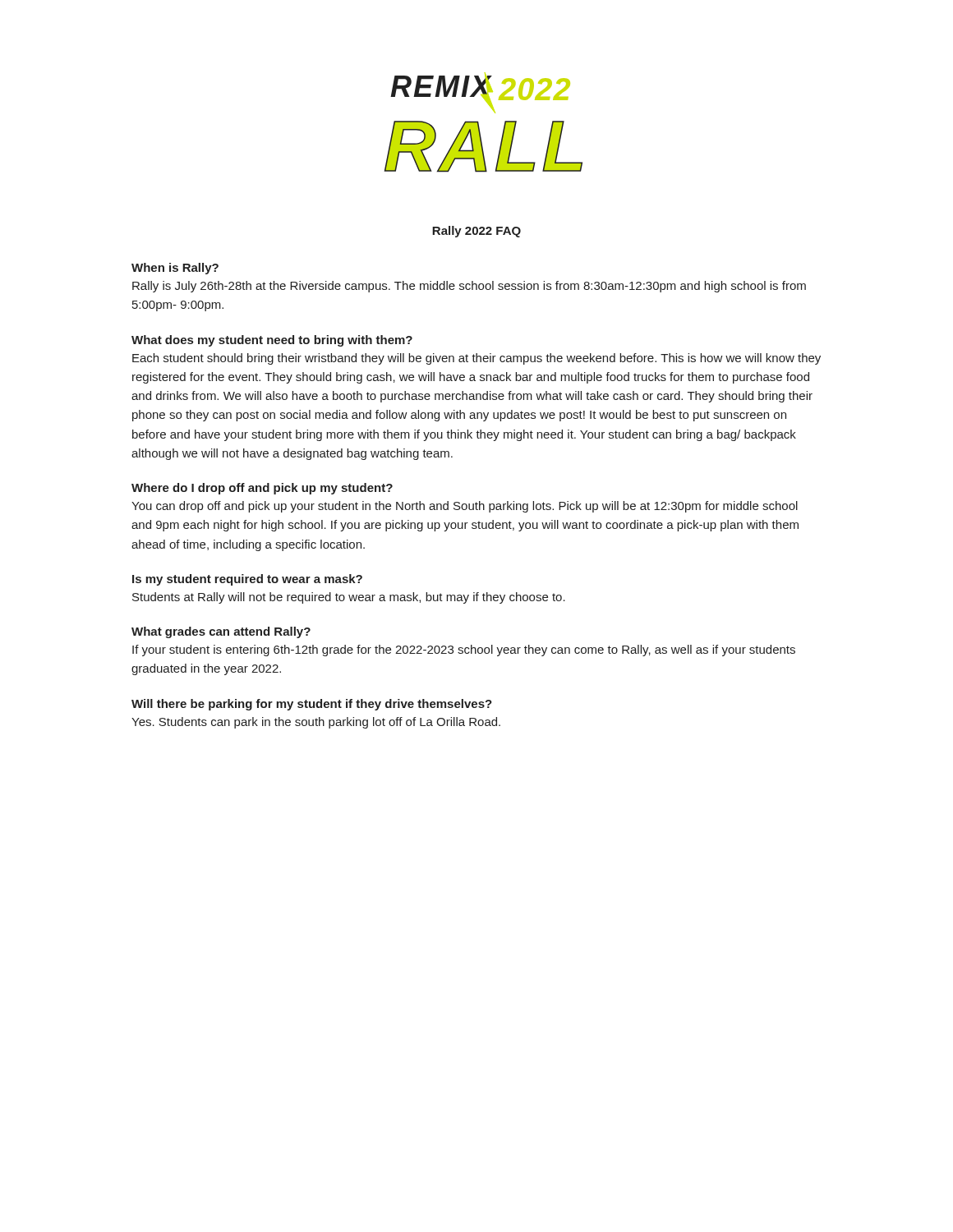Find the text block with the text "Yes. Students can park in"
Image resolution: width=953 pixels, height=1232 pixels.
tap(316, 721)
